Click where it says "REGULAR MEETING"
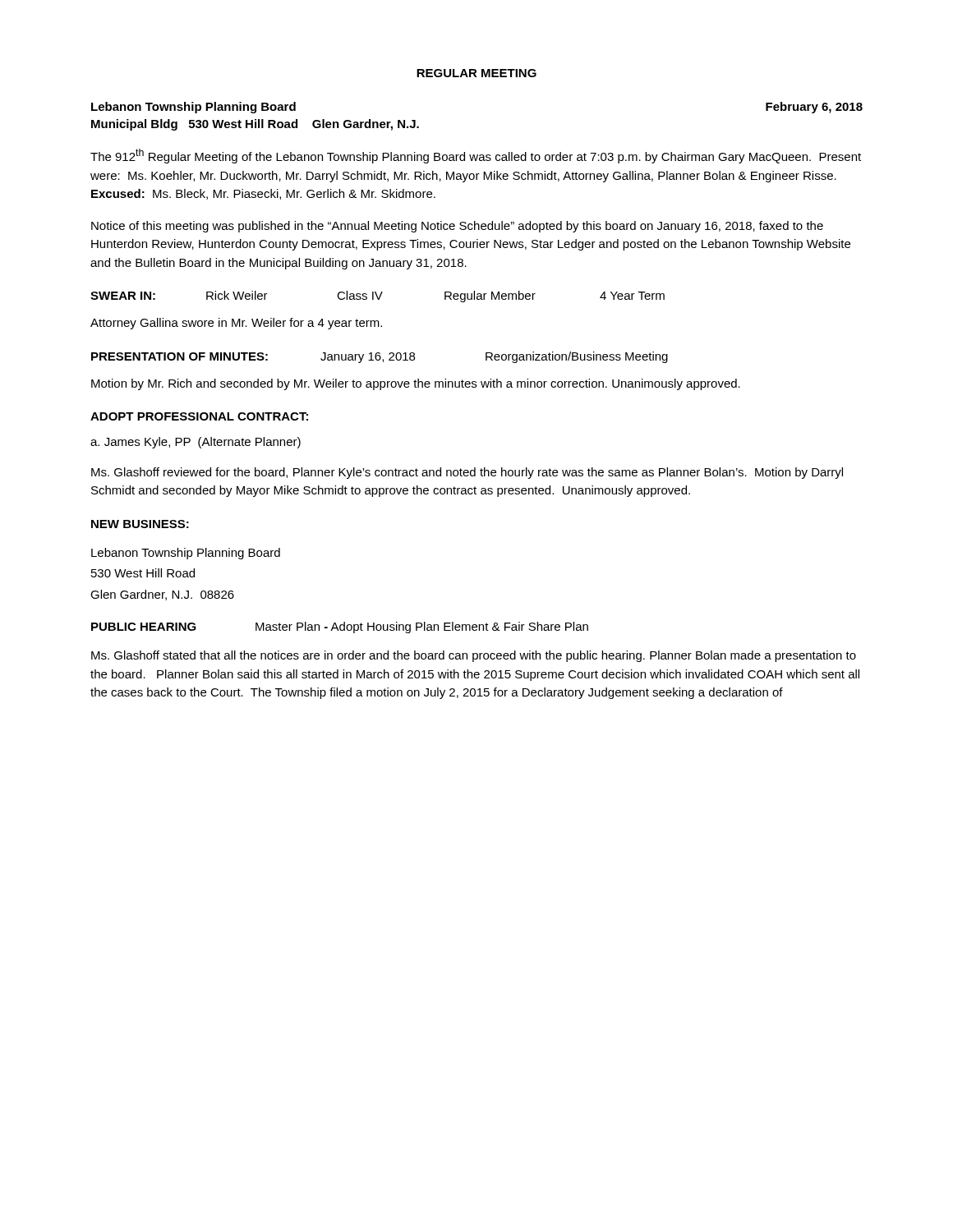 tap(476, 73)
